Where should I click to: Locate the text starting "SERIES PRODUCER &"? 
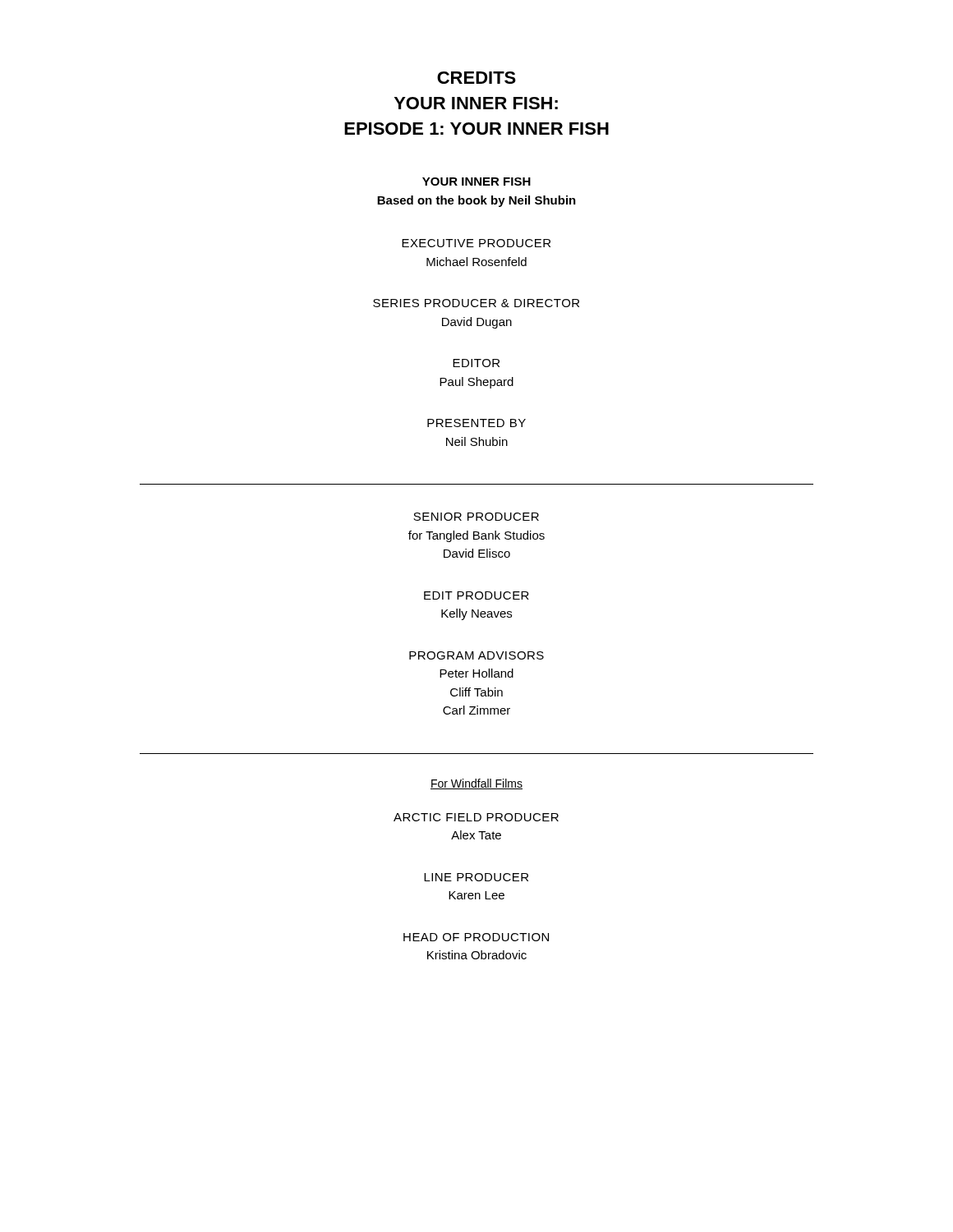[x=476, y=313]
